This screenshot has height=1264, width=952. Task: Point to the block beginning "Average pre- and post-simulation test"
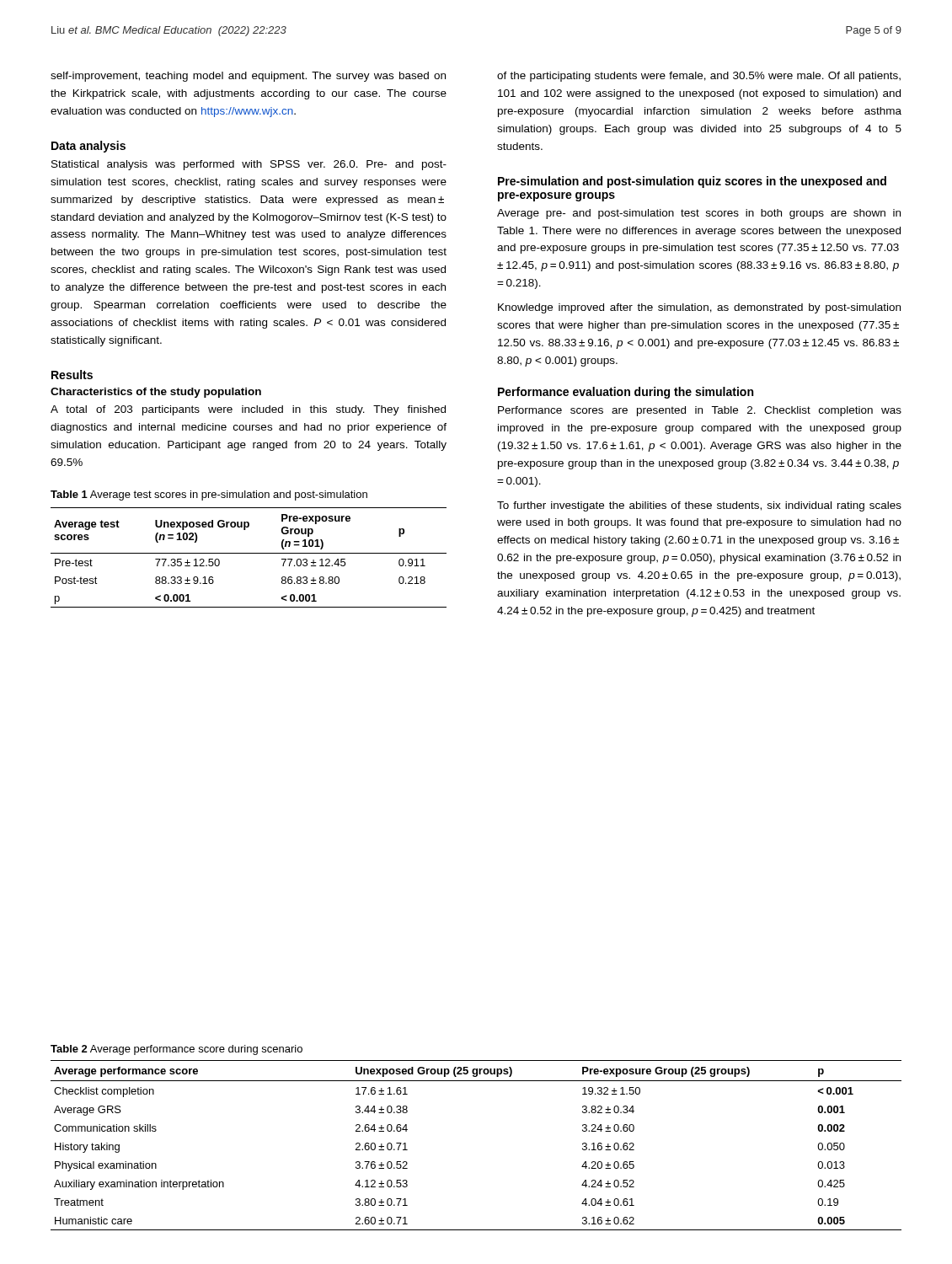(699, 248)
